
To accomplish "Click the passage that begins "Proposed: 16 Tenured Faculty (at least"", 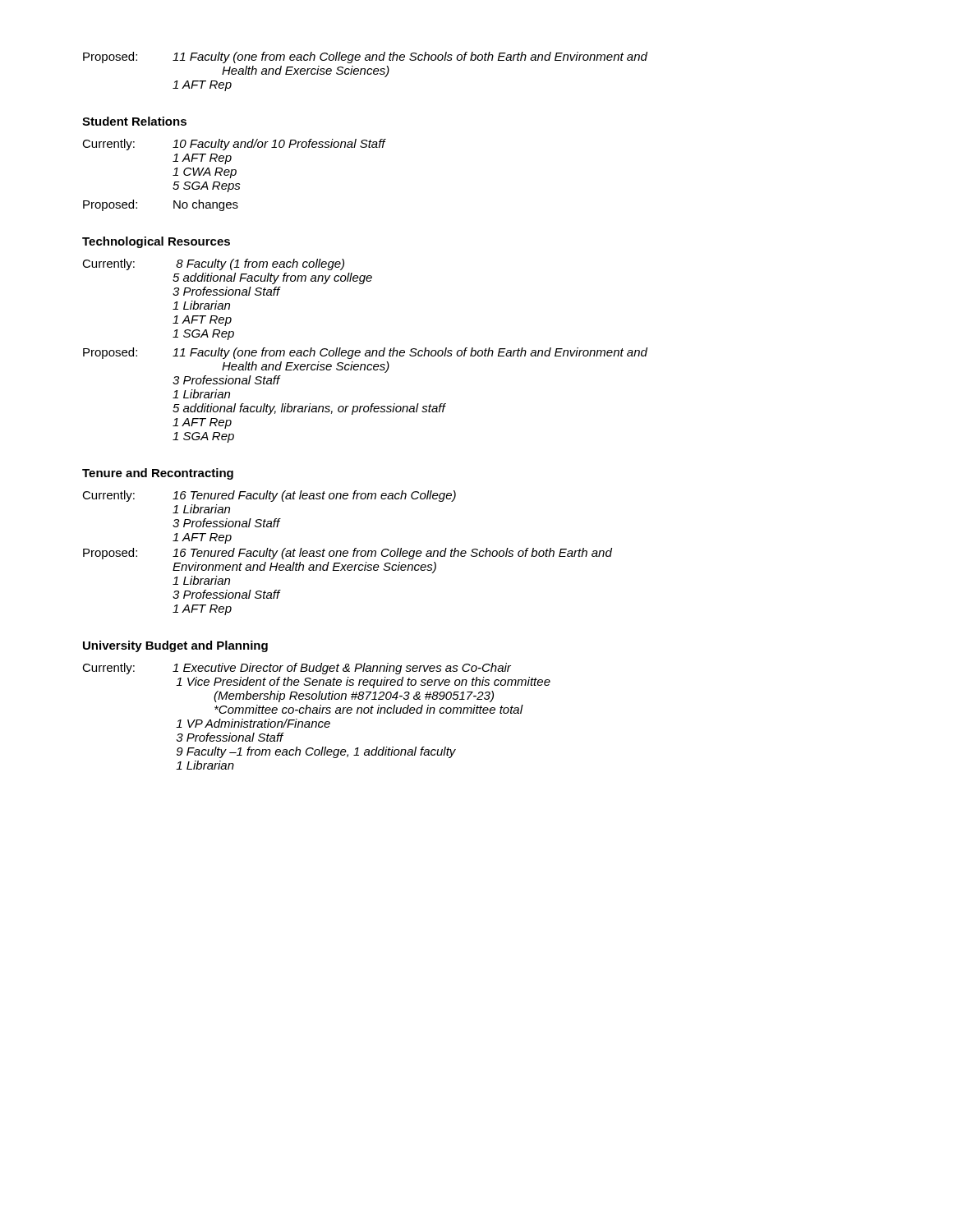I will 347,580.
